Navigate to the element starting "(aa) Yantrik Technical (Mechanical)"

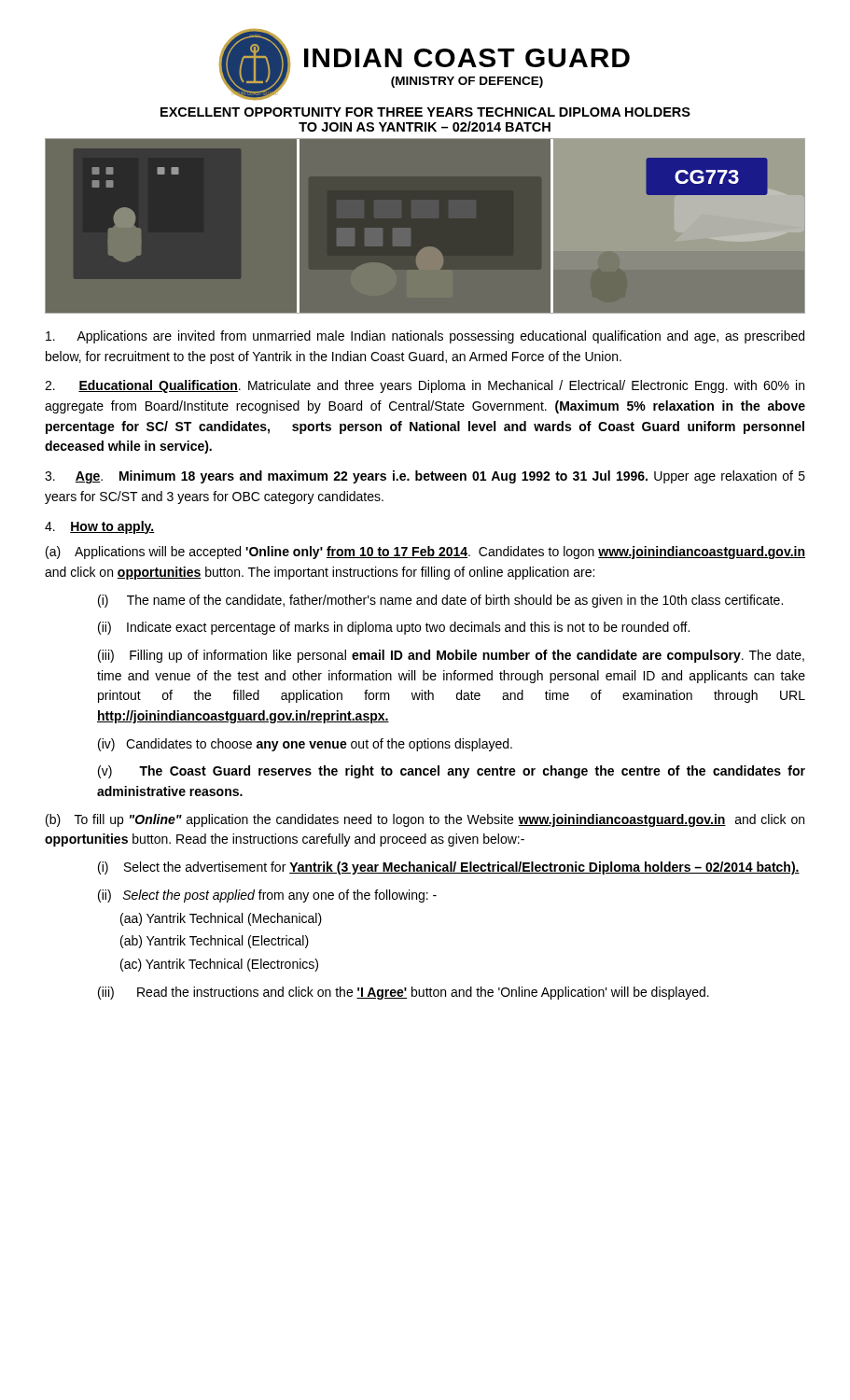click(x=221, y=918)
